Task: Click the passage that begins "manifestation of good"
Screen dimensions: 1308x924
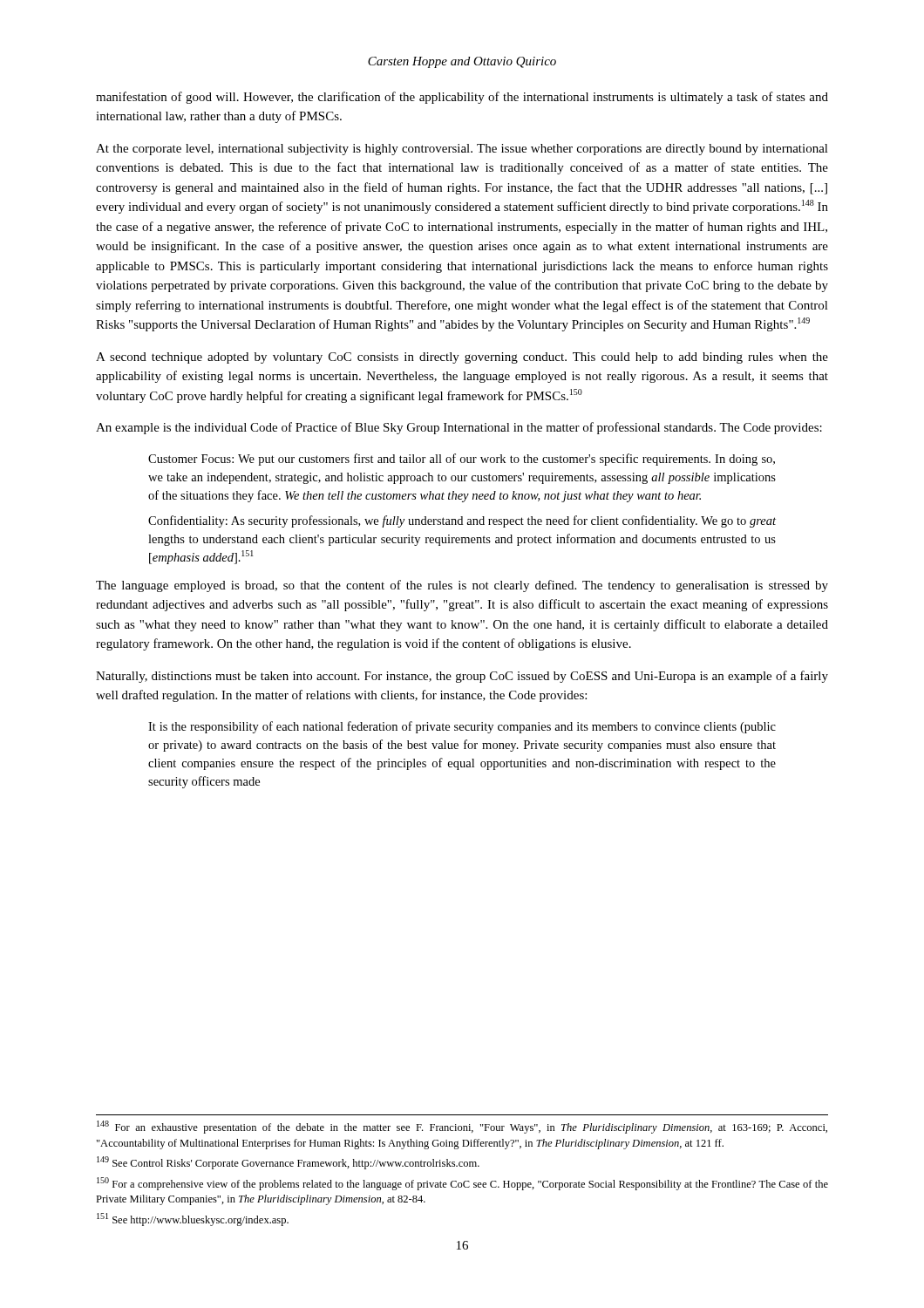Action: coord(462,106)
